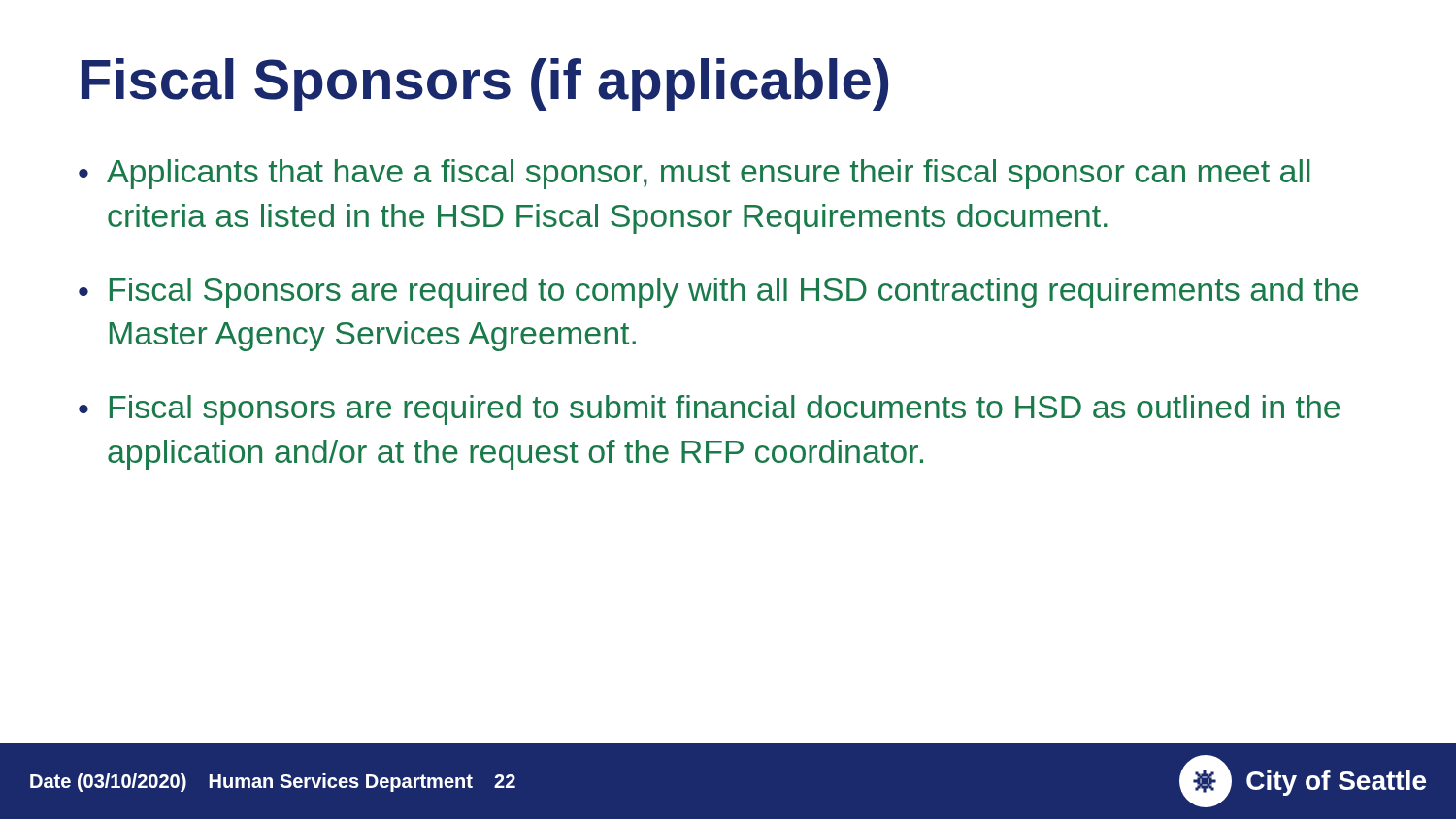Click on the passage starting "• Applicants that have a fiscal"
The image size is (1456, 819).
(x=728, y=194)
